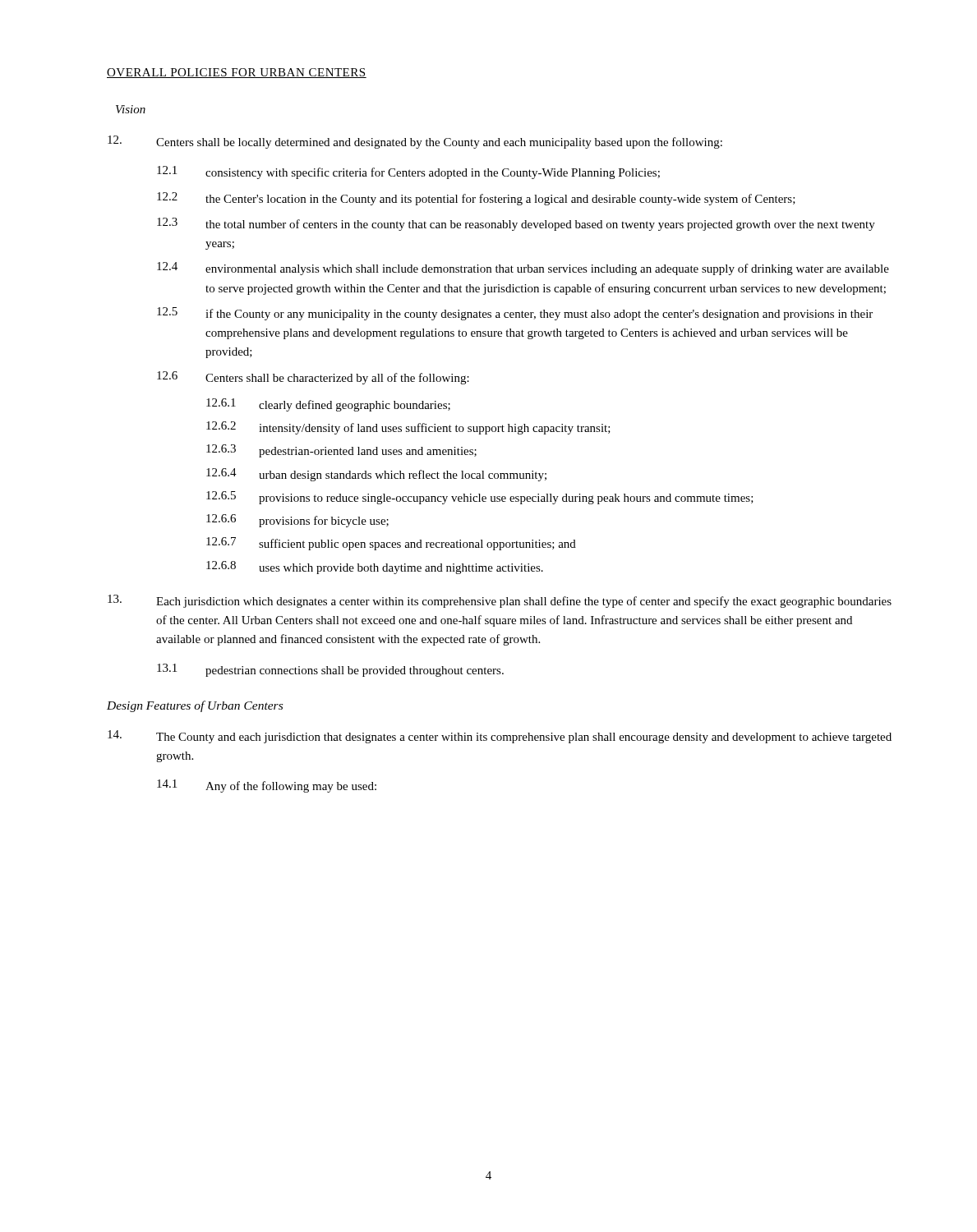This screenshot has height=1232, width=977.
Task: Select the region starting "12.6.8 uses which provide both daytime and nighttime"
Action: pyautogui.click(x=375, y=568)
